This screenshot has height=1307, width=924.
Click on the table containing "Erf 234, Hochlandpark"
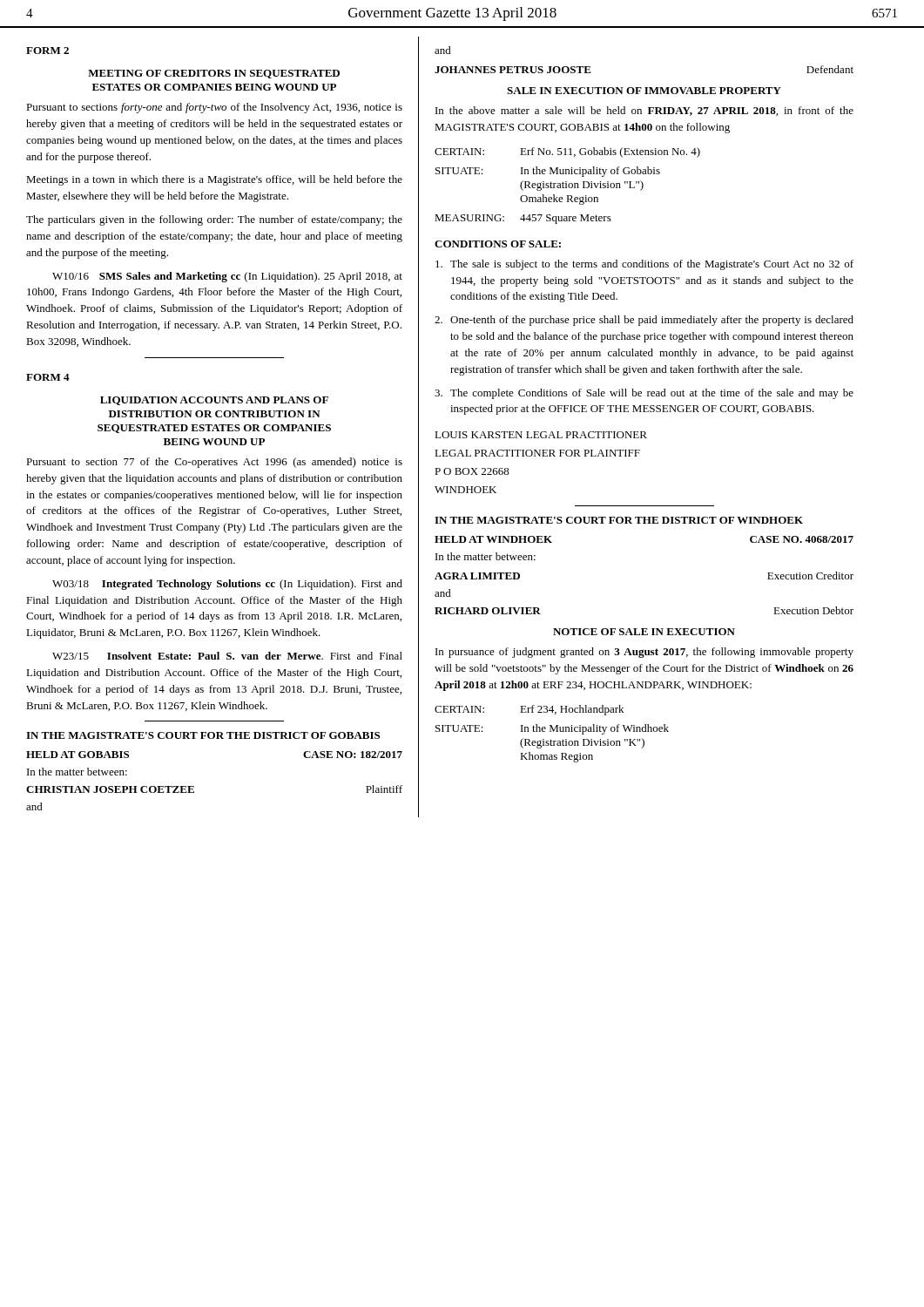click(x=644, y=734)
